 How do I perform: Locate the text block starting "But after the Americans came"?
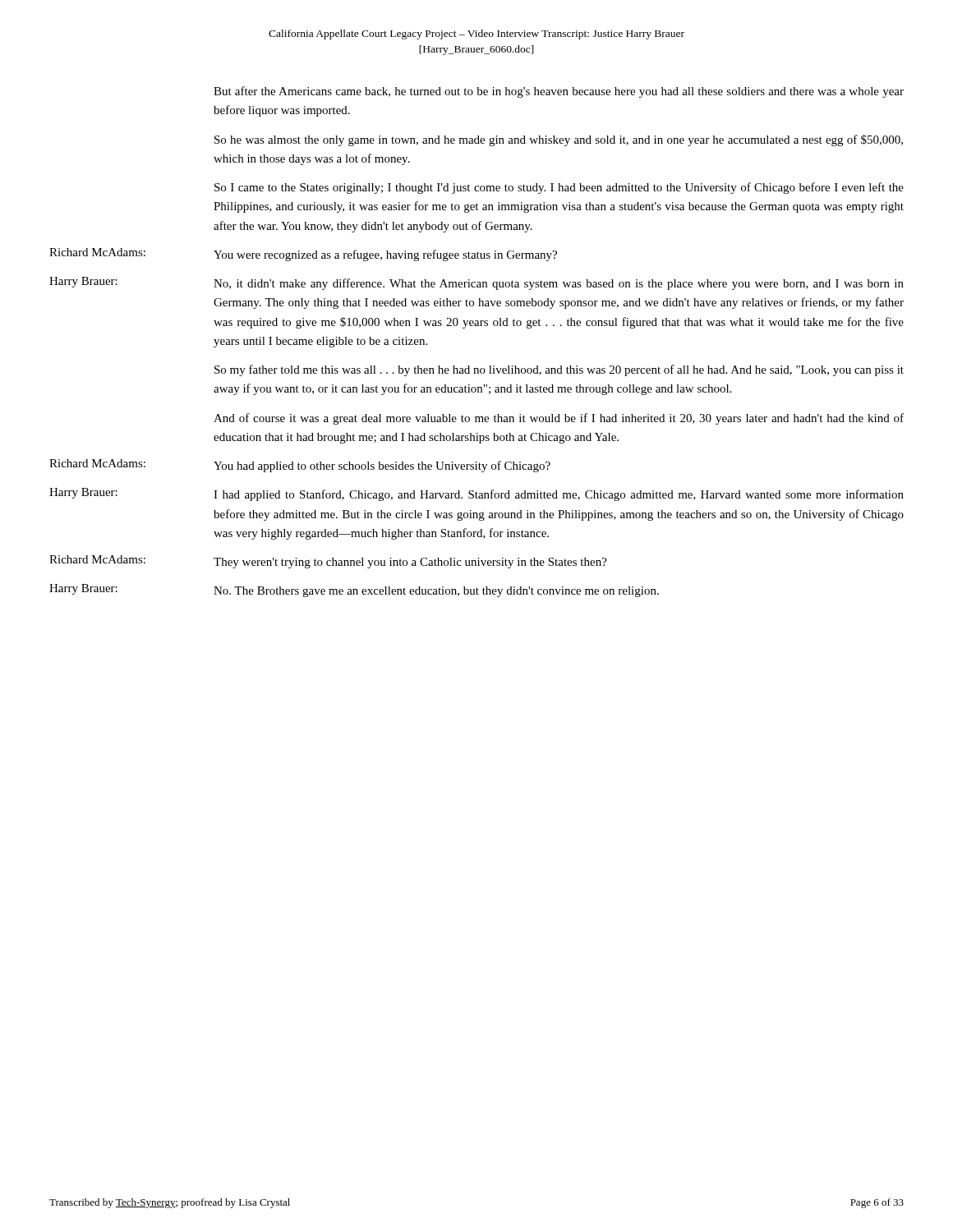click(x=559, y=92)
